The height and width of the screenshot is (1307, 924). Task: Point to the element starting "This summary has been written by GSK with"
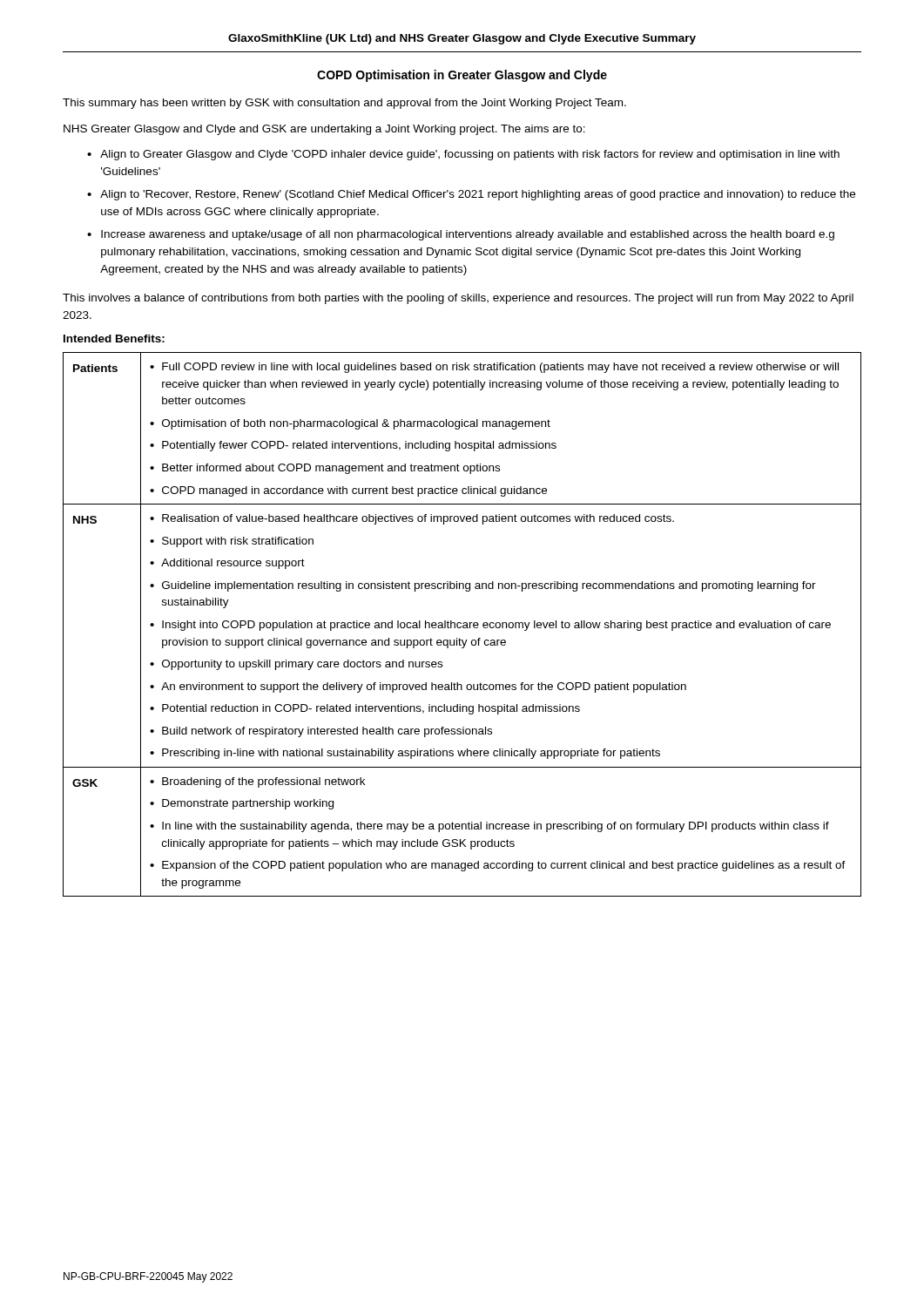click(x=345, y=102)
